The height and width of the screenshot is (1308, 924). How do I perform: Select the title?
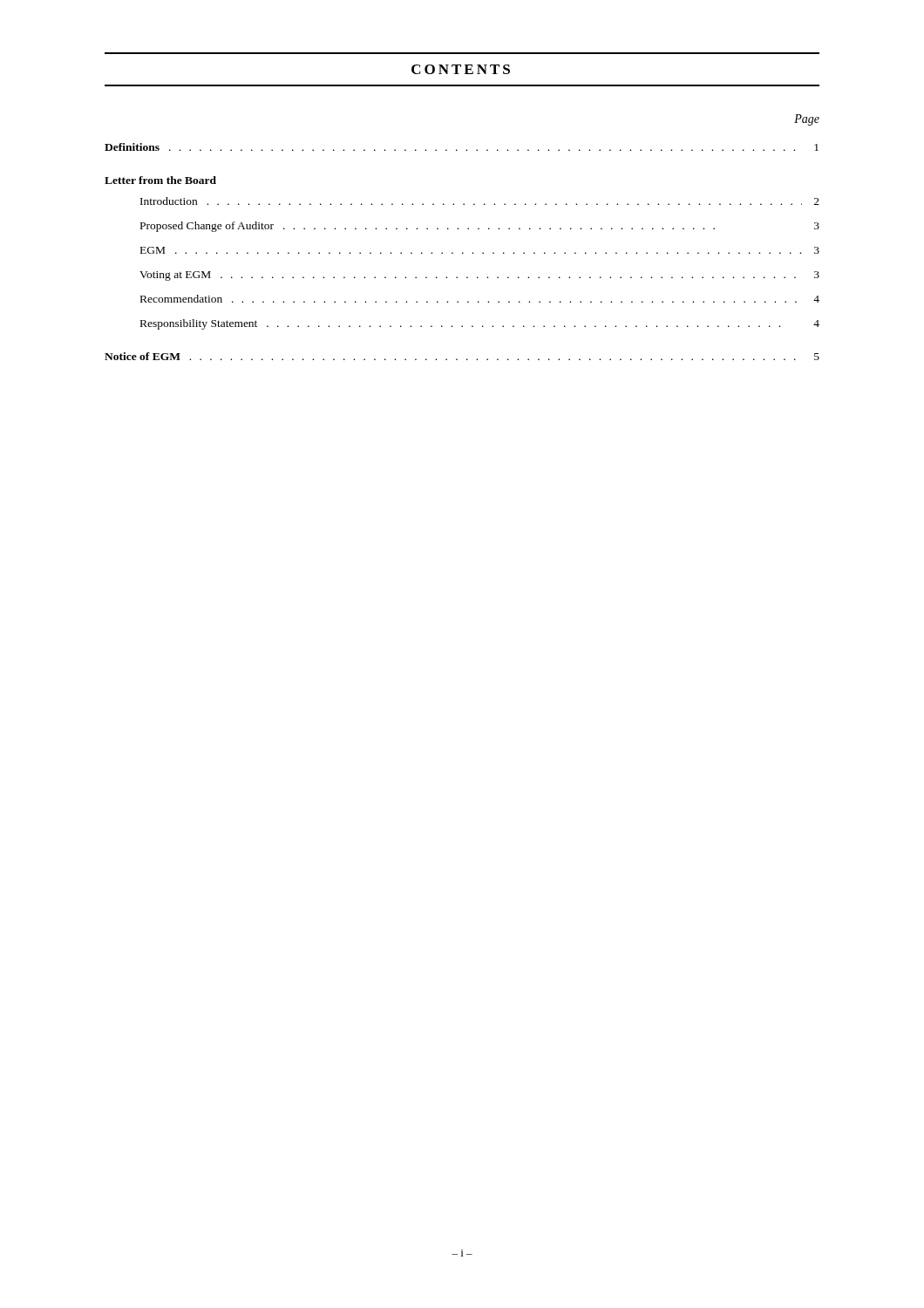tap(462, 69)
